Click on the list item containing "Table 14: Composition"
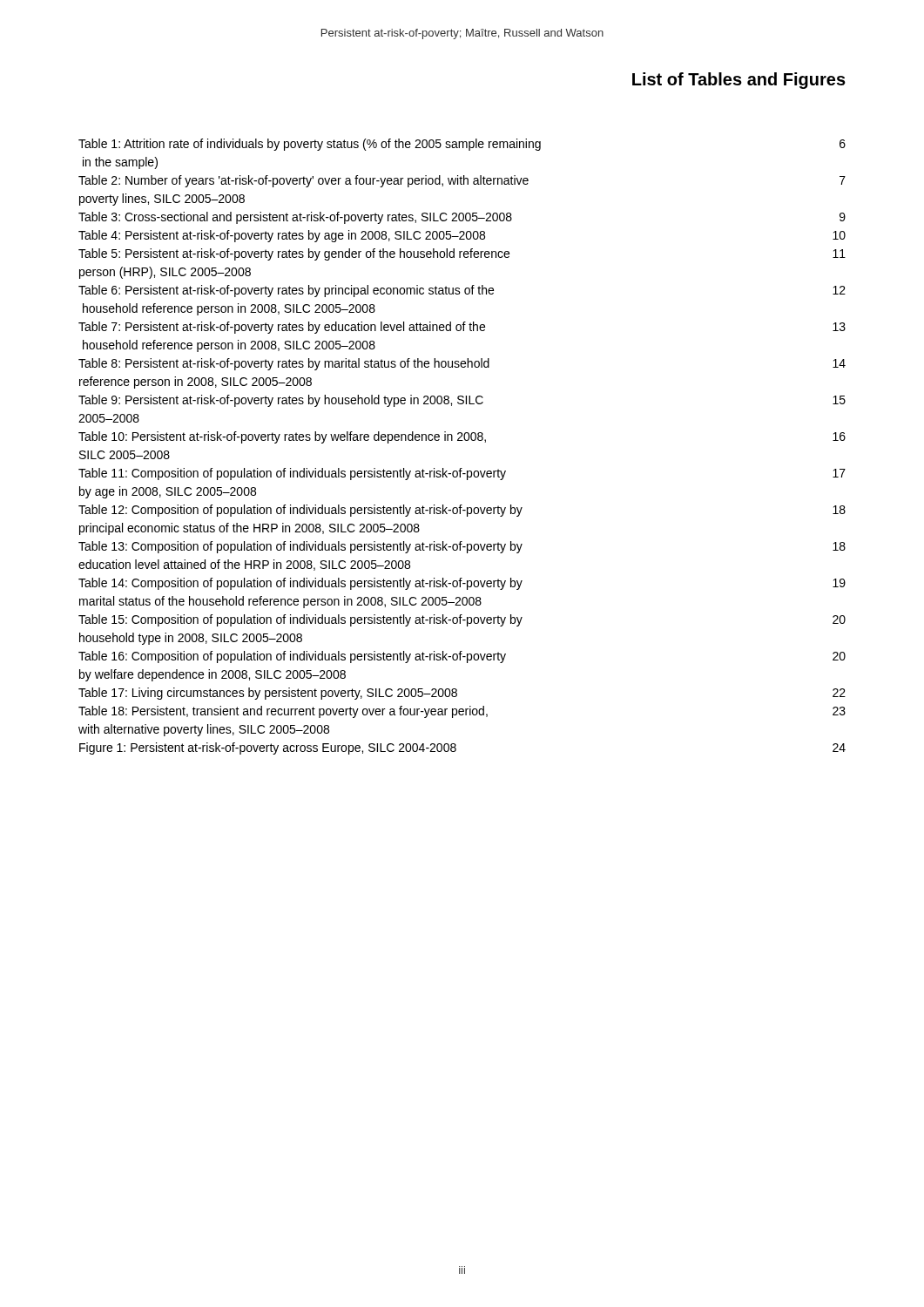This screenshot has height=1307, width=924. click(462, 592)
